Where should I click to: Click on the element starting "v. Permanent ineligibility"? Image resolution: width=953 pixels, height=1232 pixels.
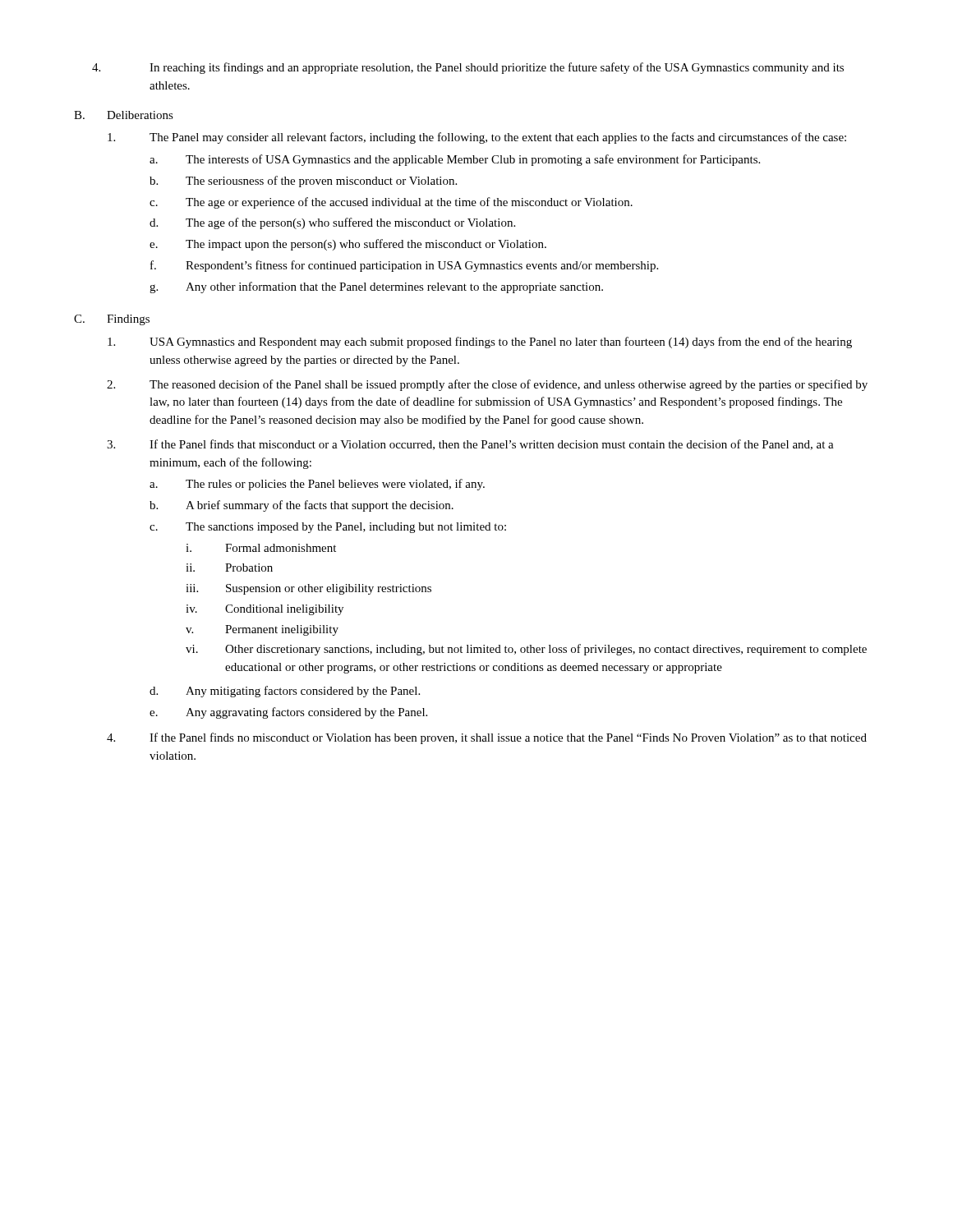click(262, 630)
